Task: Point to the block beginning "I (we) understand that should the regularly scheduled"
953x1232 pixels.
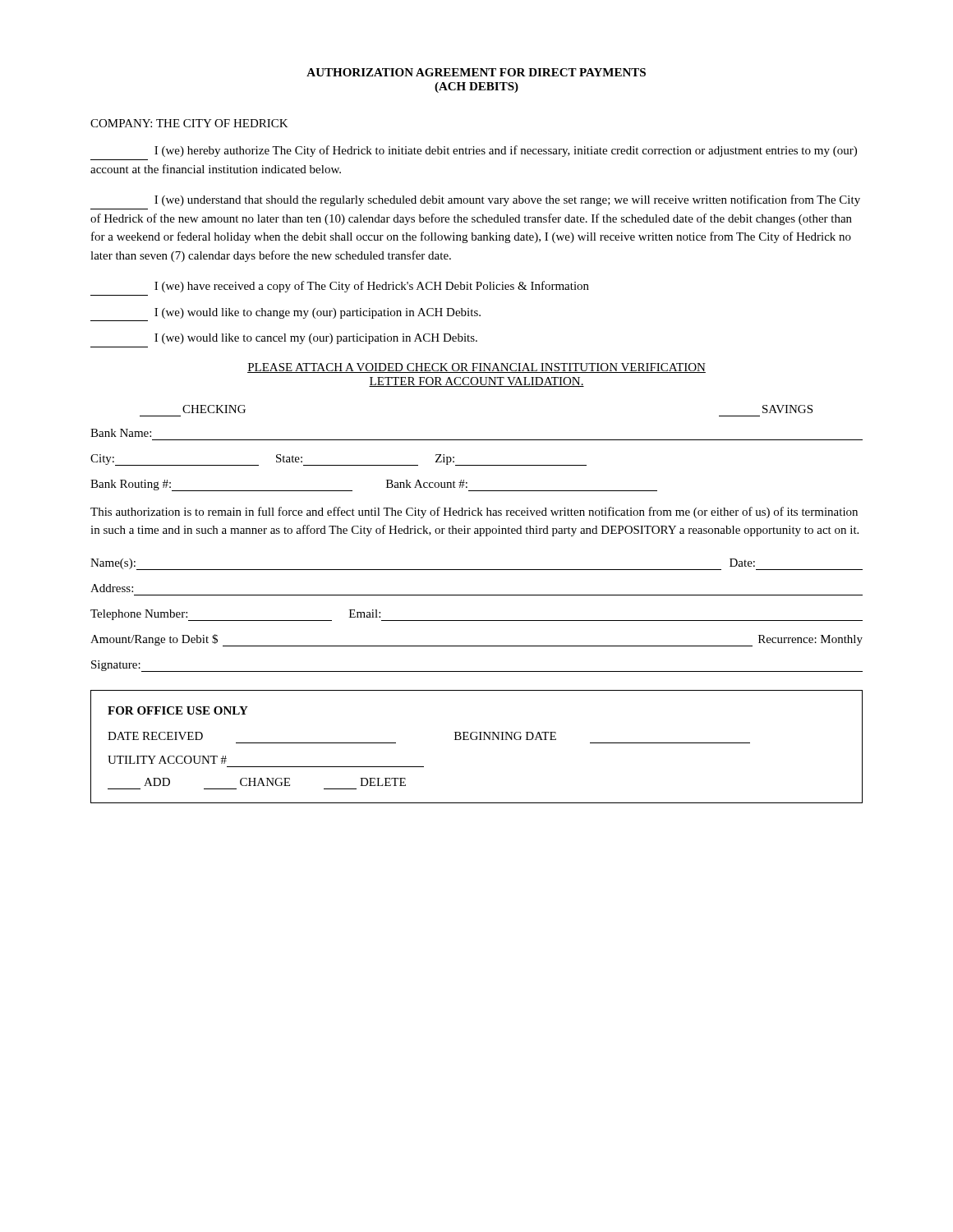Action: click(475, 226)
